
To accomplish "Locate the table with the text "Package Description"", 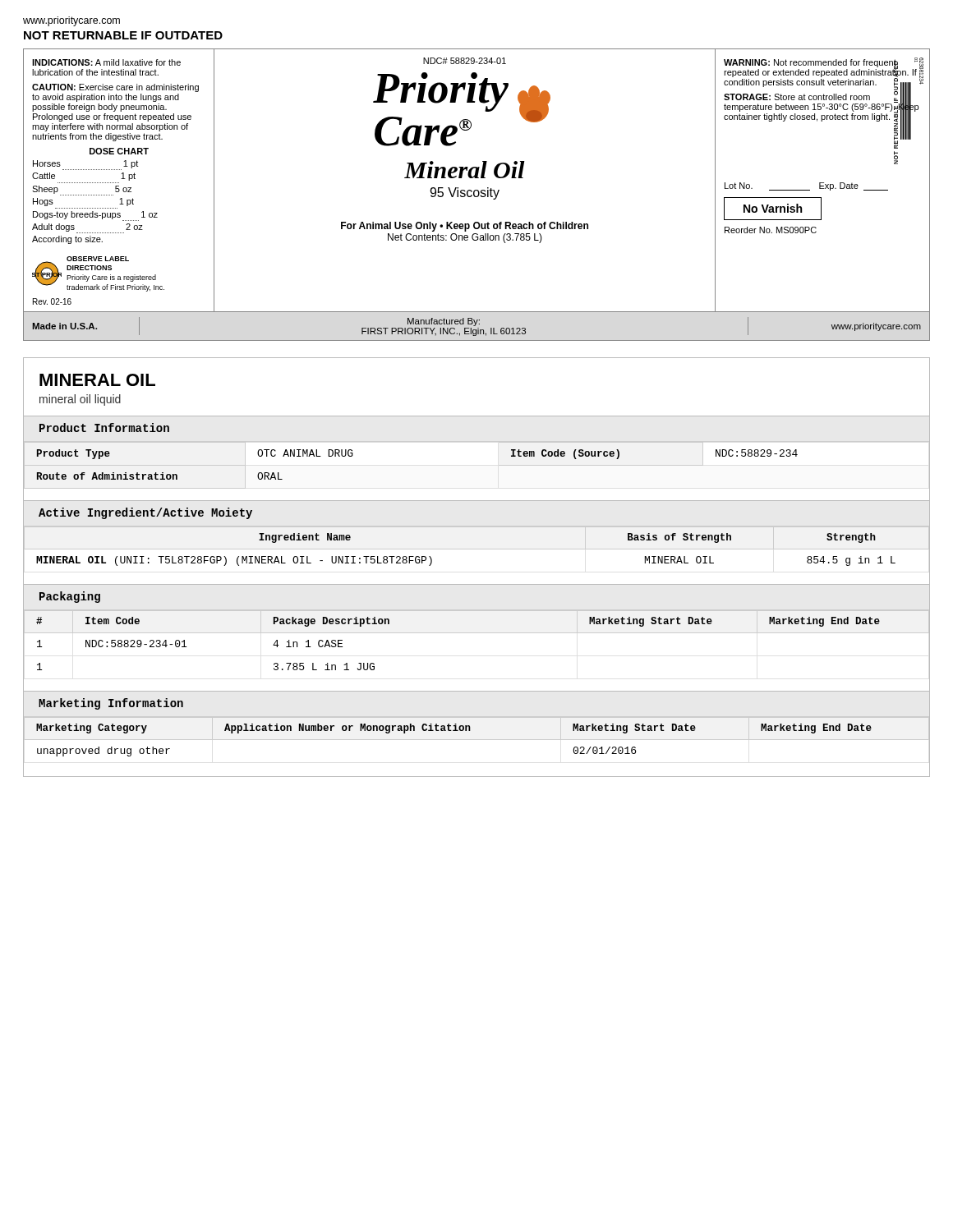I will [476, 645].
